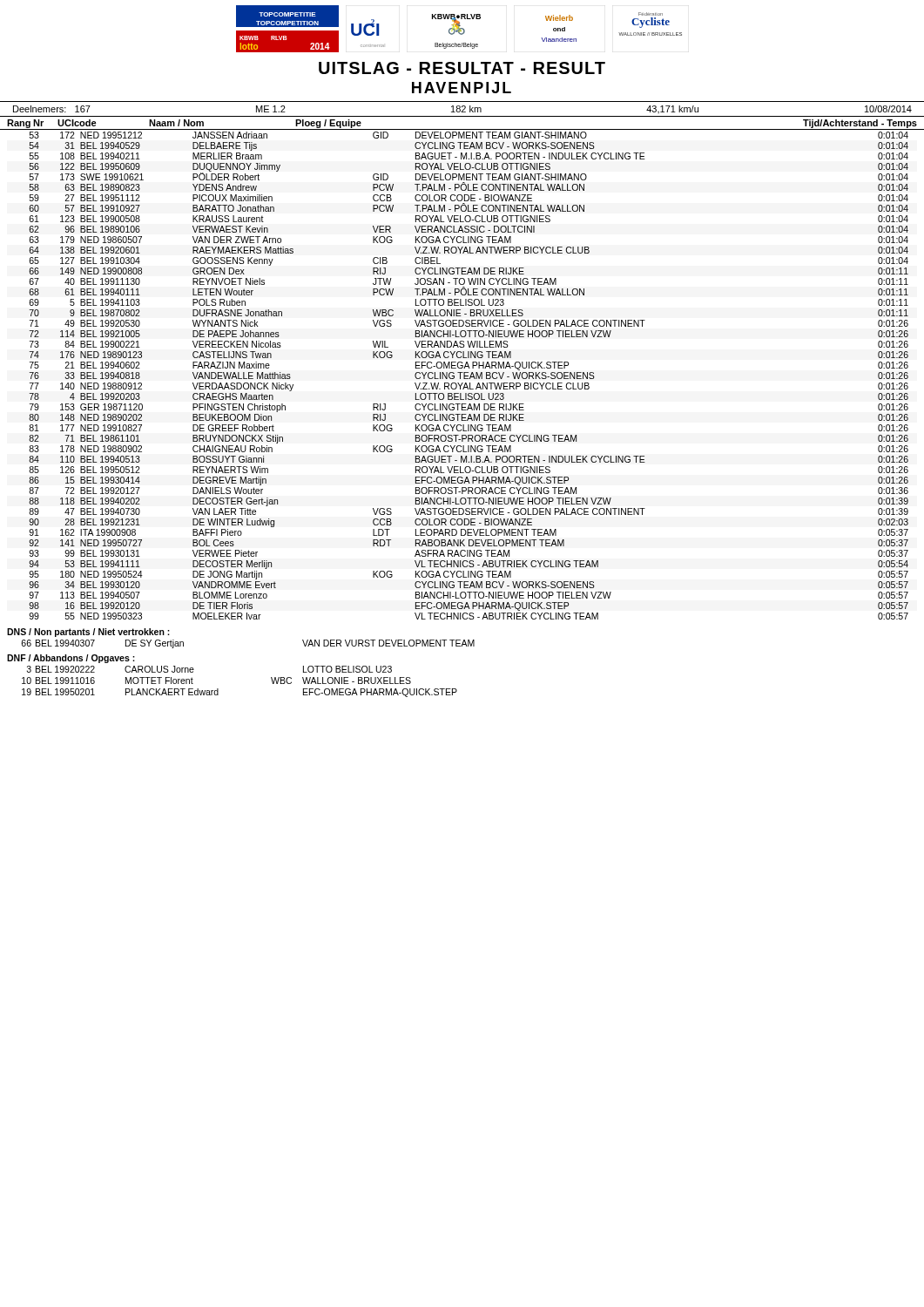The height and width of the screenshot is (1307, 924).
Task: Click on the section header that reads "DNS / Non partants"
Action: (x=89, y=632)
